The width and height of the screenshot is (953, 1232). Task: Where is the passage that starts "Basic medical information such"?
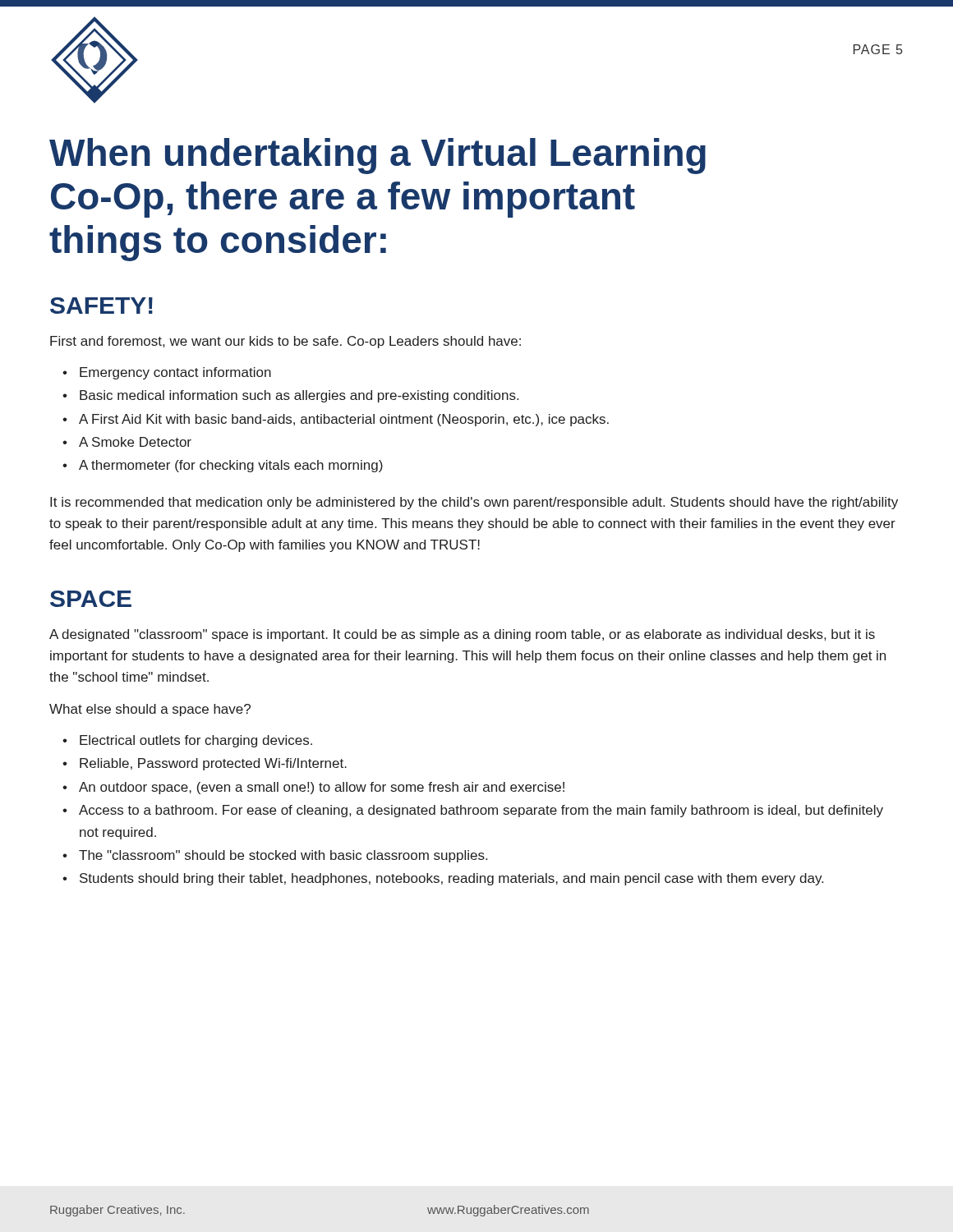[299, 396]
